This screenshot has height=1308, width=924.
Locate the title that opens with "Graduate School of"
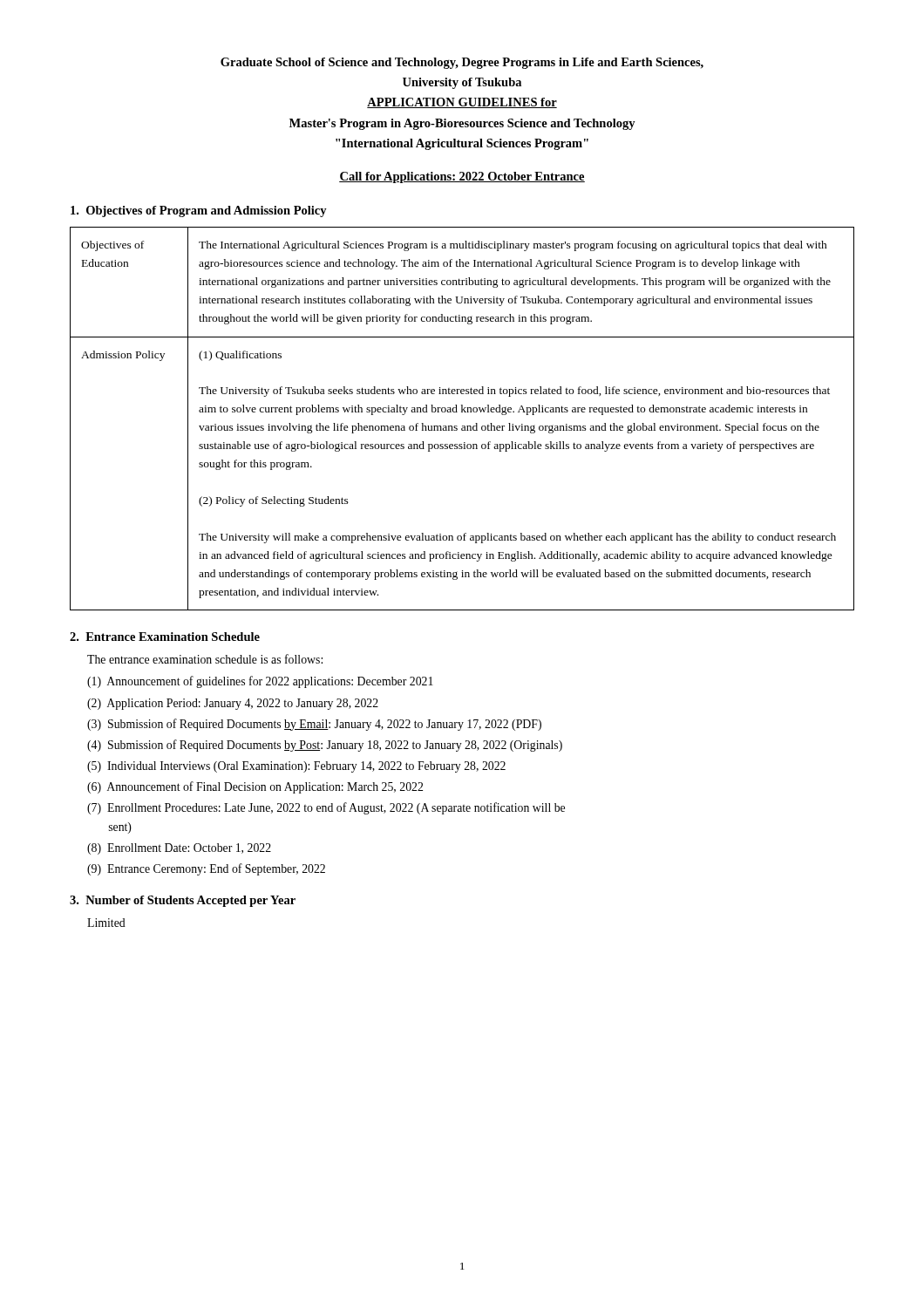point(462,103)
